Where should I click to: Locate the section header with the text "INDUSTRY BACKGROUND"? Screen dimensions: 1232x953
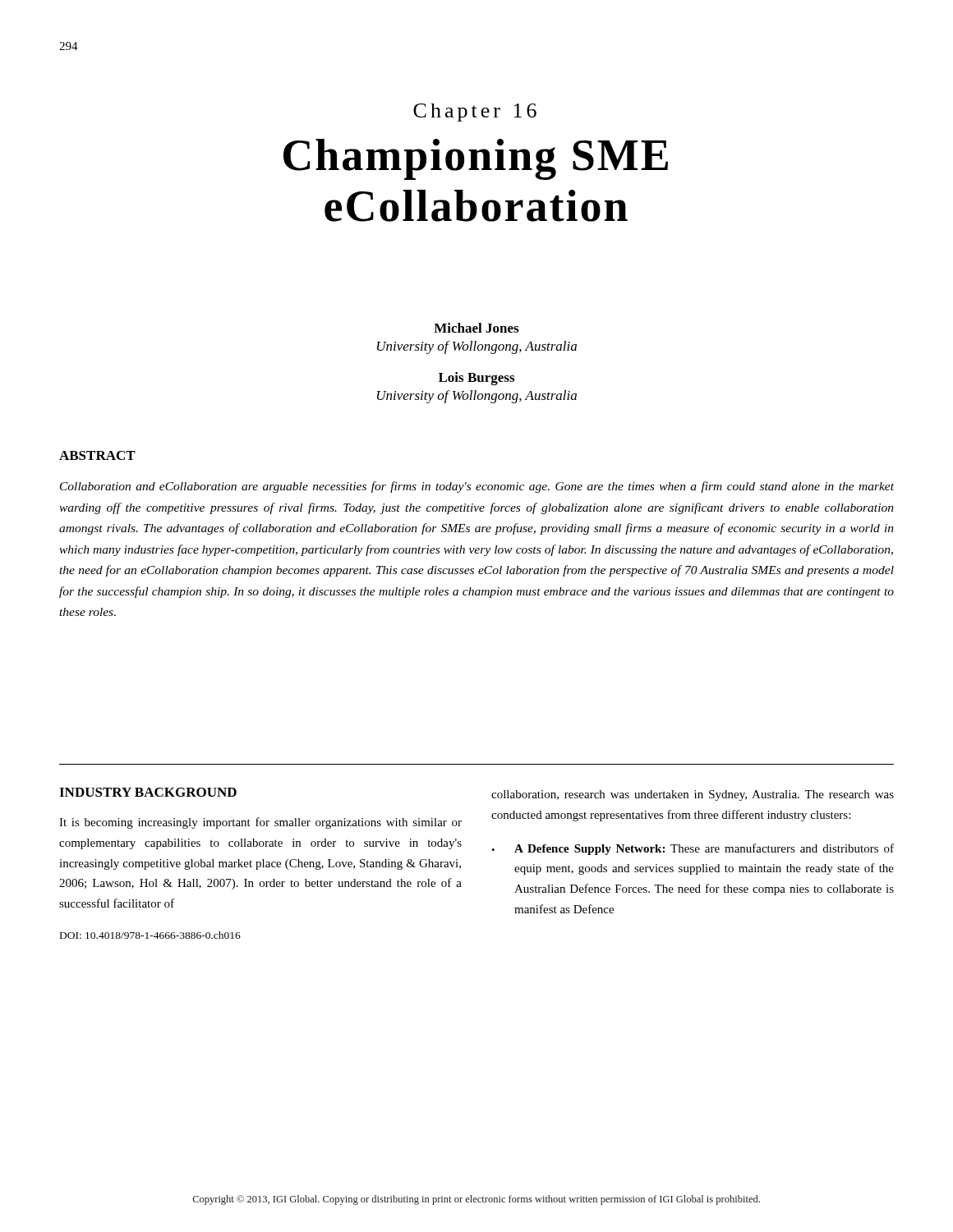(148, 792)
